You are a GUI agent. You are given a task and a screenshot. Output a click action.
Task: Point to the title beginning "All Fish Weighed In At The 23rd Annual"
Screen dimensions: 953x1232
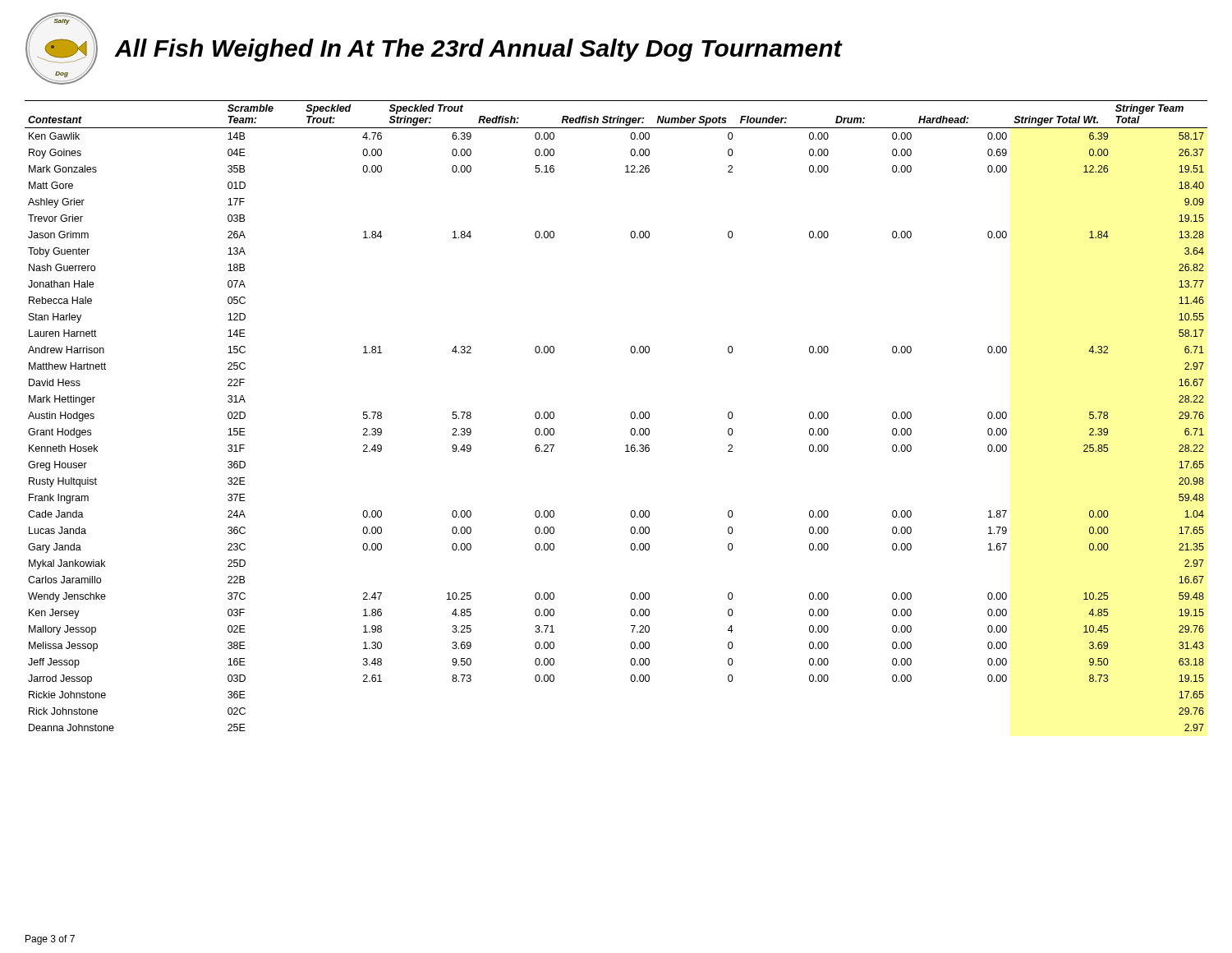478,48
